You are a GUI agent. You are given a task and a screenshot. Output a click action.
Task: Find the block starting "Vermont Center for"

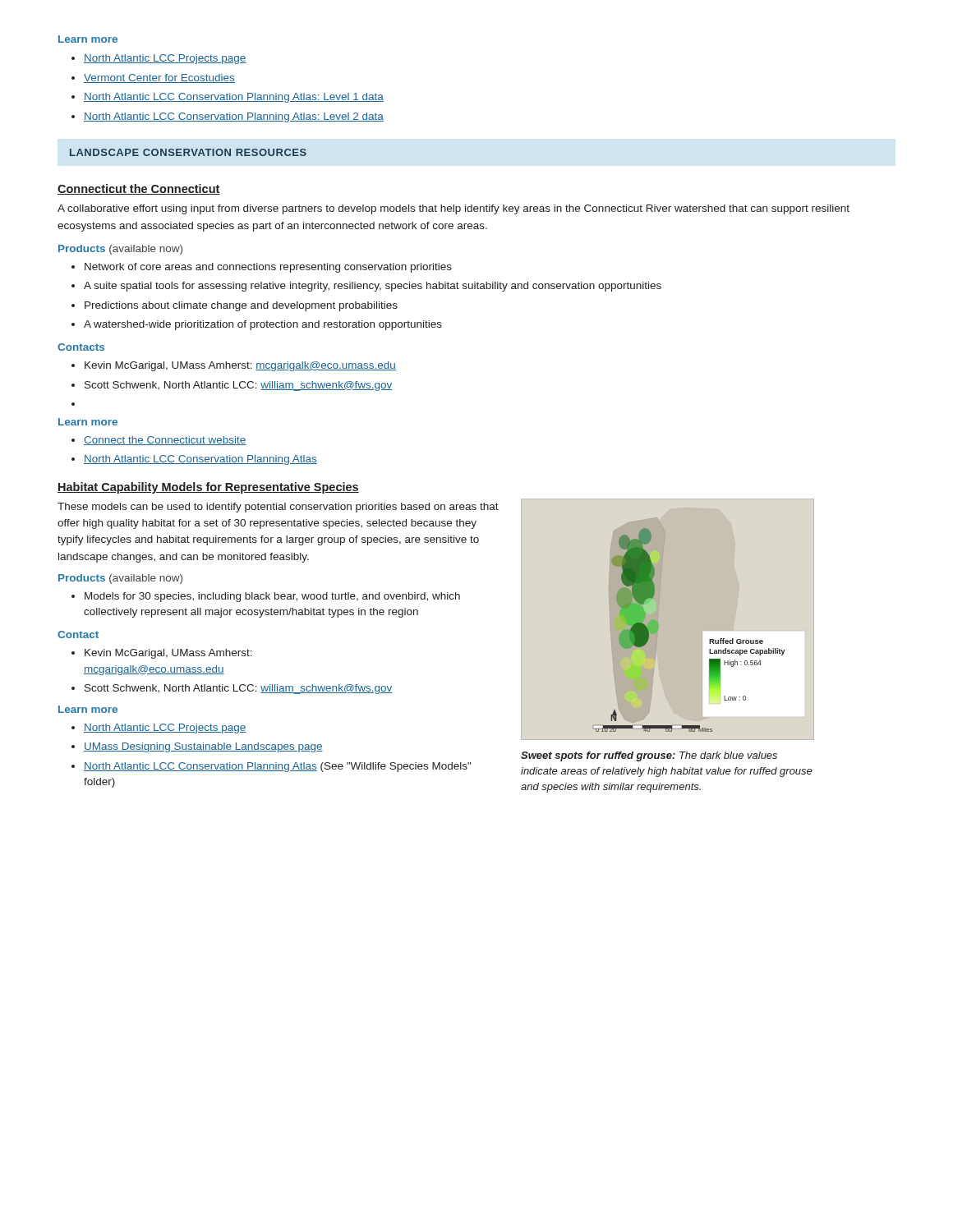(159, 78)
